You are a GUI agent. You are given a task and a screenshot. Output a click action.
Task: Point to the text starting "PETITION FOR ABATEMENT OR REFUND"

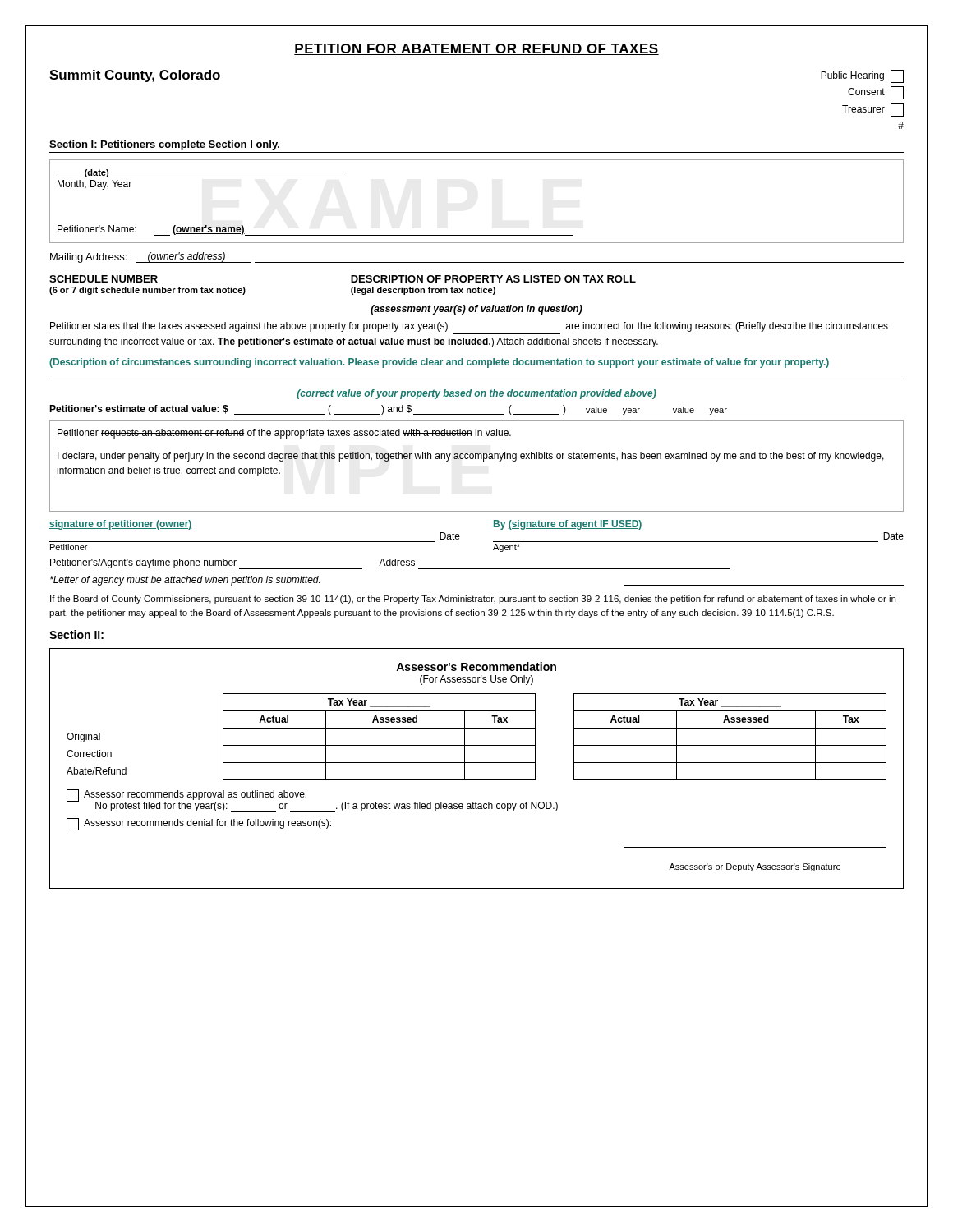pyautogui.click(x=476, y=49)
